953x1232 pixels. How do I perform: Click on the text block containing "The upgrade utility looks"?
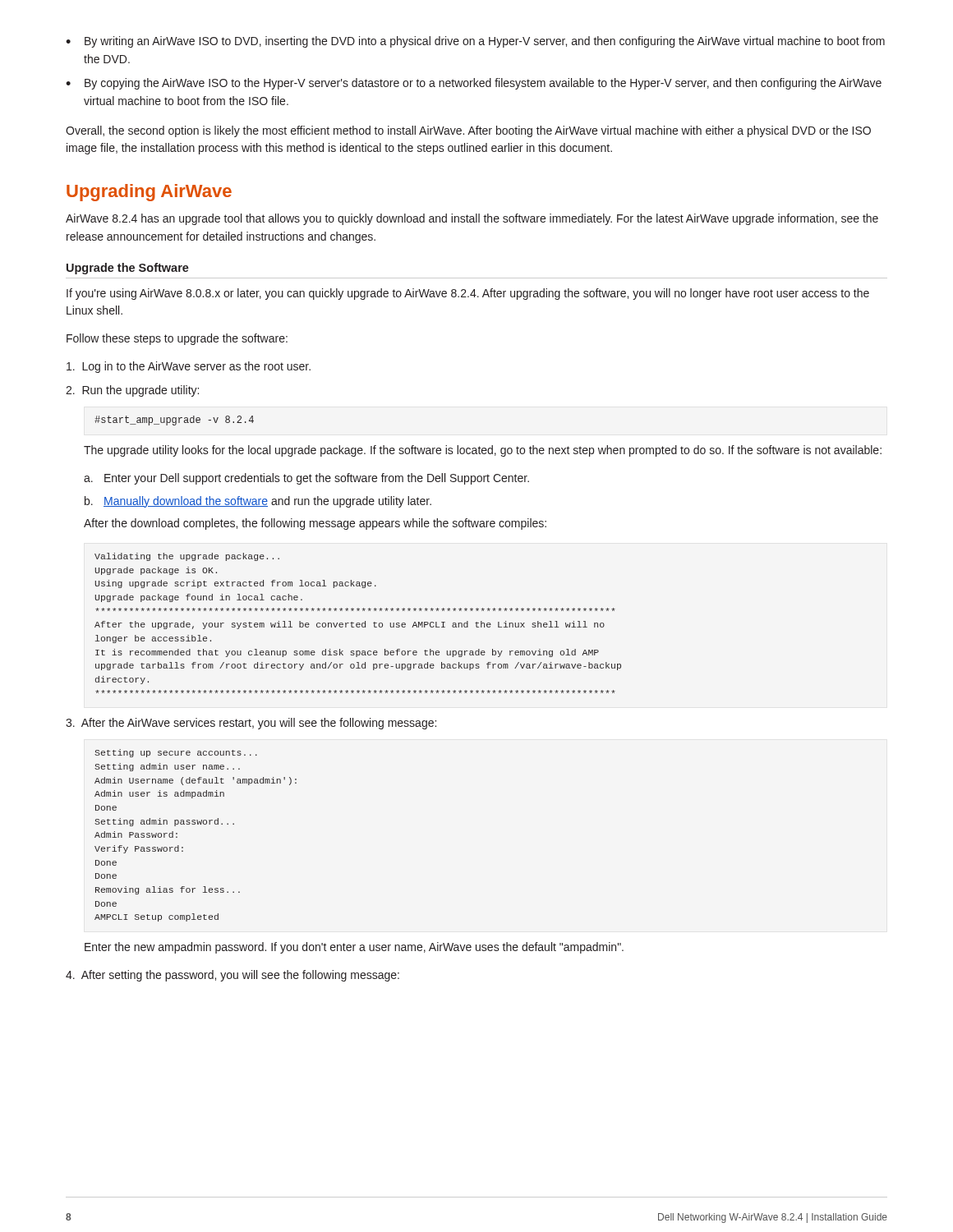483,450
